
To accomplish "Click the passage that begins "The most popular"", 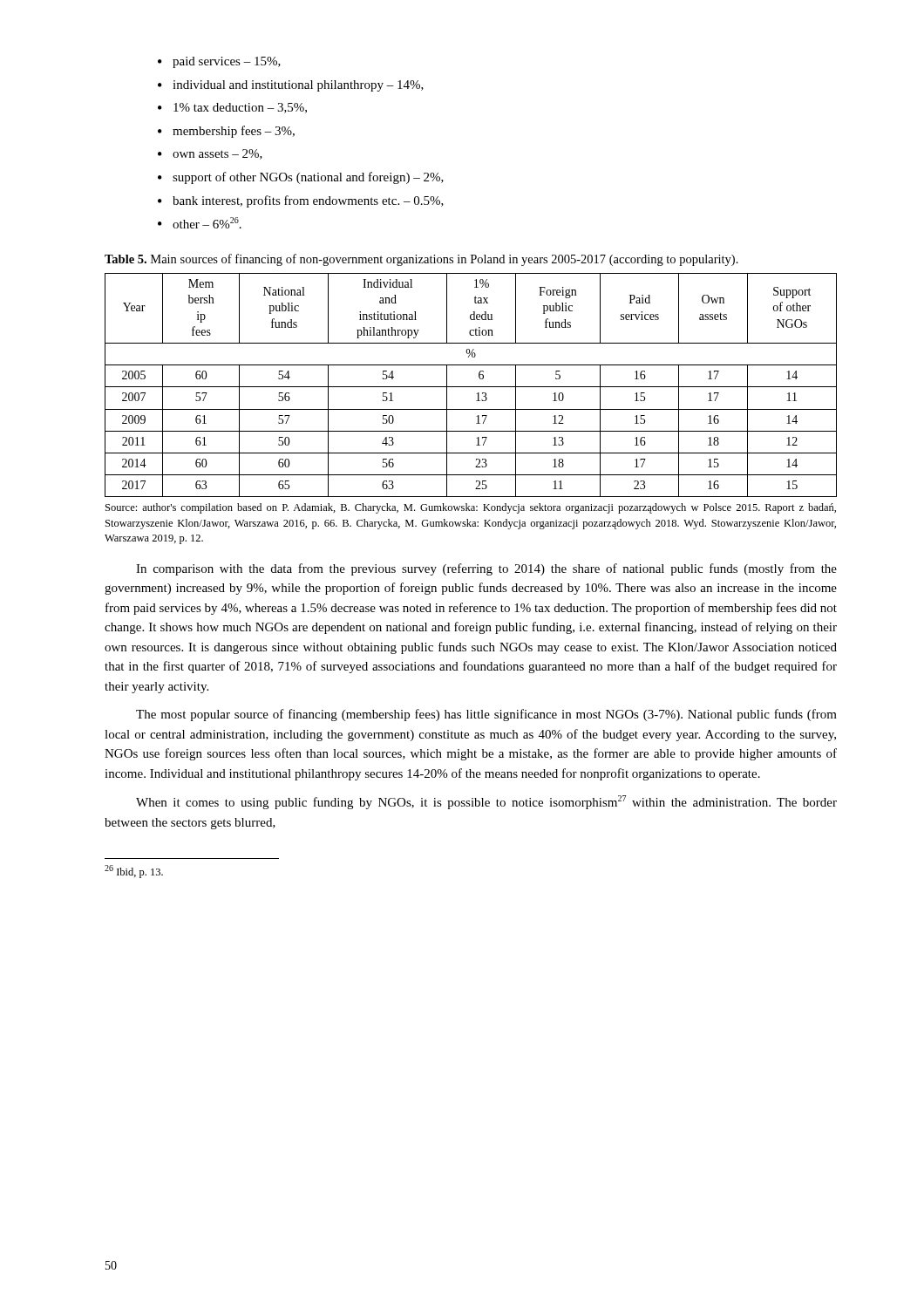I will pyautogui.click(x=471, y=744).
